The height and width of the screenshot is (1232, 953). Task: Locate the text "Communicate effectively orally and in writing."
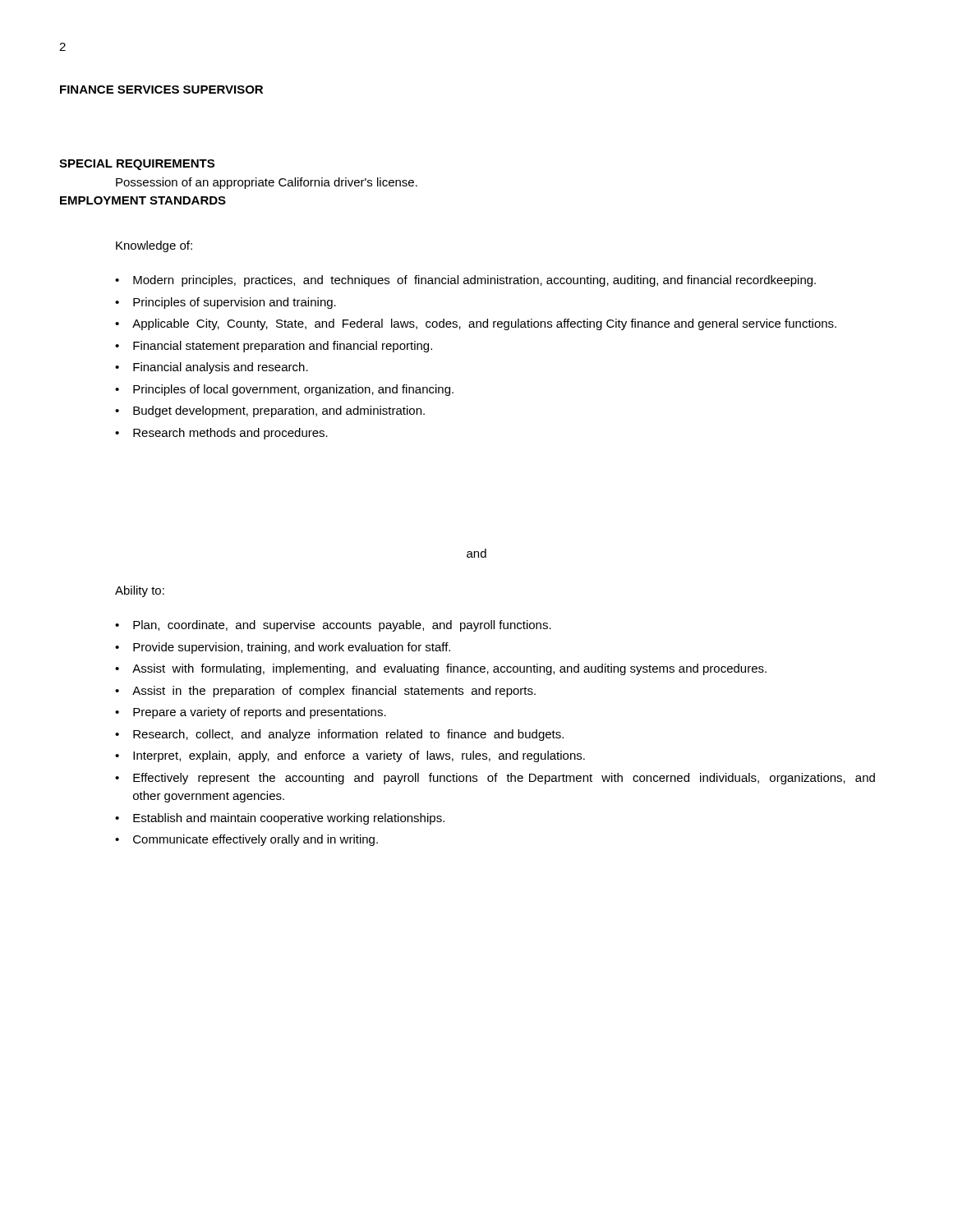point(246,840)
